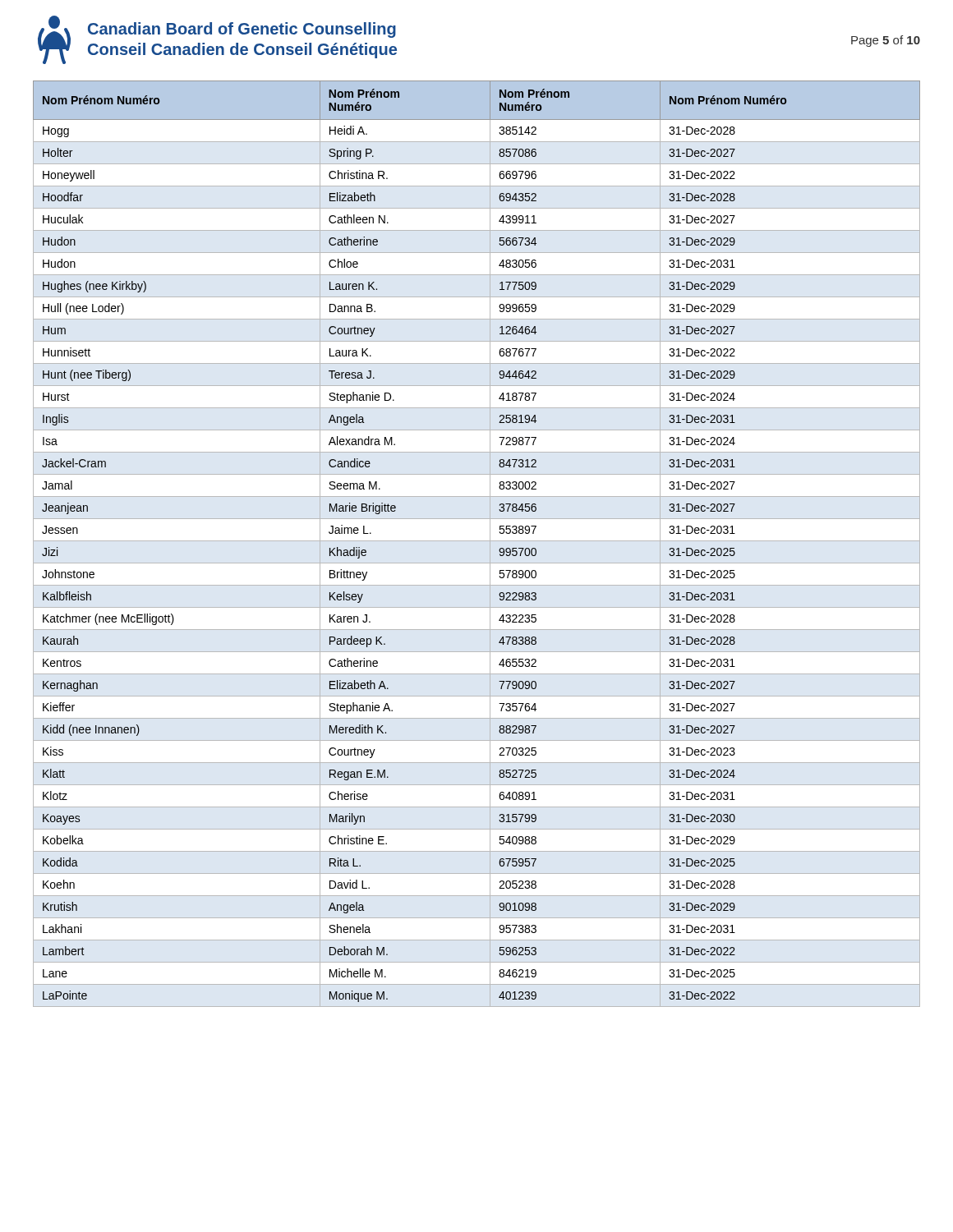
Task: Select the table that reads "Monique M."
Action: tap(476, 548)
